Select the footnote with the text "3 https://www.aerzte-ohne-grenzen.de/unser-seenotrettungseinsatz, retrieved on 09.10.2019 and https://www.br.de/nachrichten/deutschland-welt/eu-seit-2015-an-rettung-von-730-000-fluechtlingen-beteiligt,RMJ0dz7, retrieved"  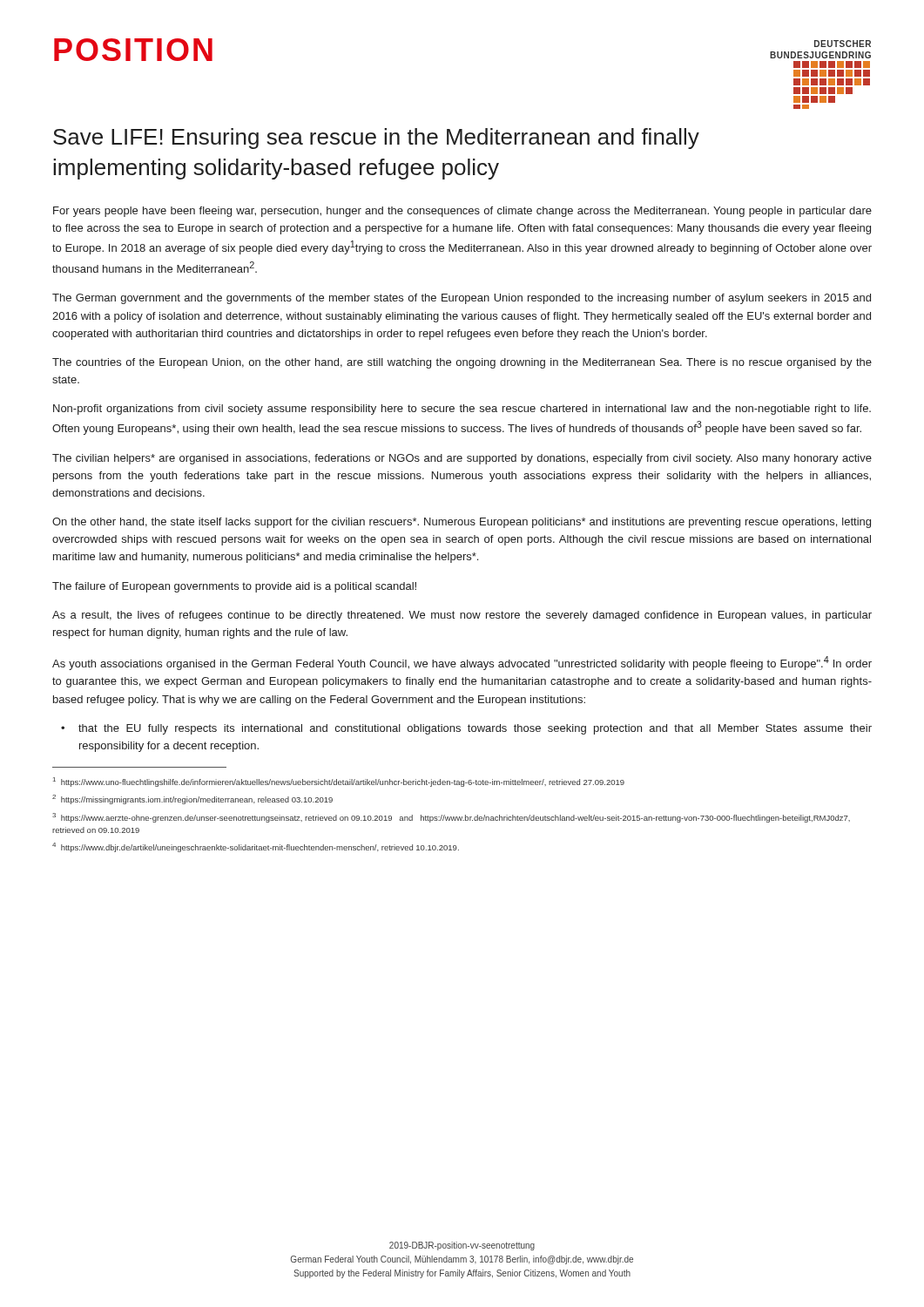coord(451,823)
